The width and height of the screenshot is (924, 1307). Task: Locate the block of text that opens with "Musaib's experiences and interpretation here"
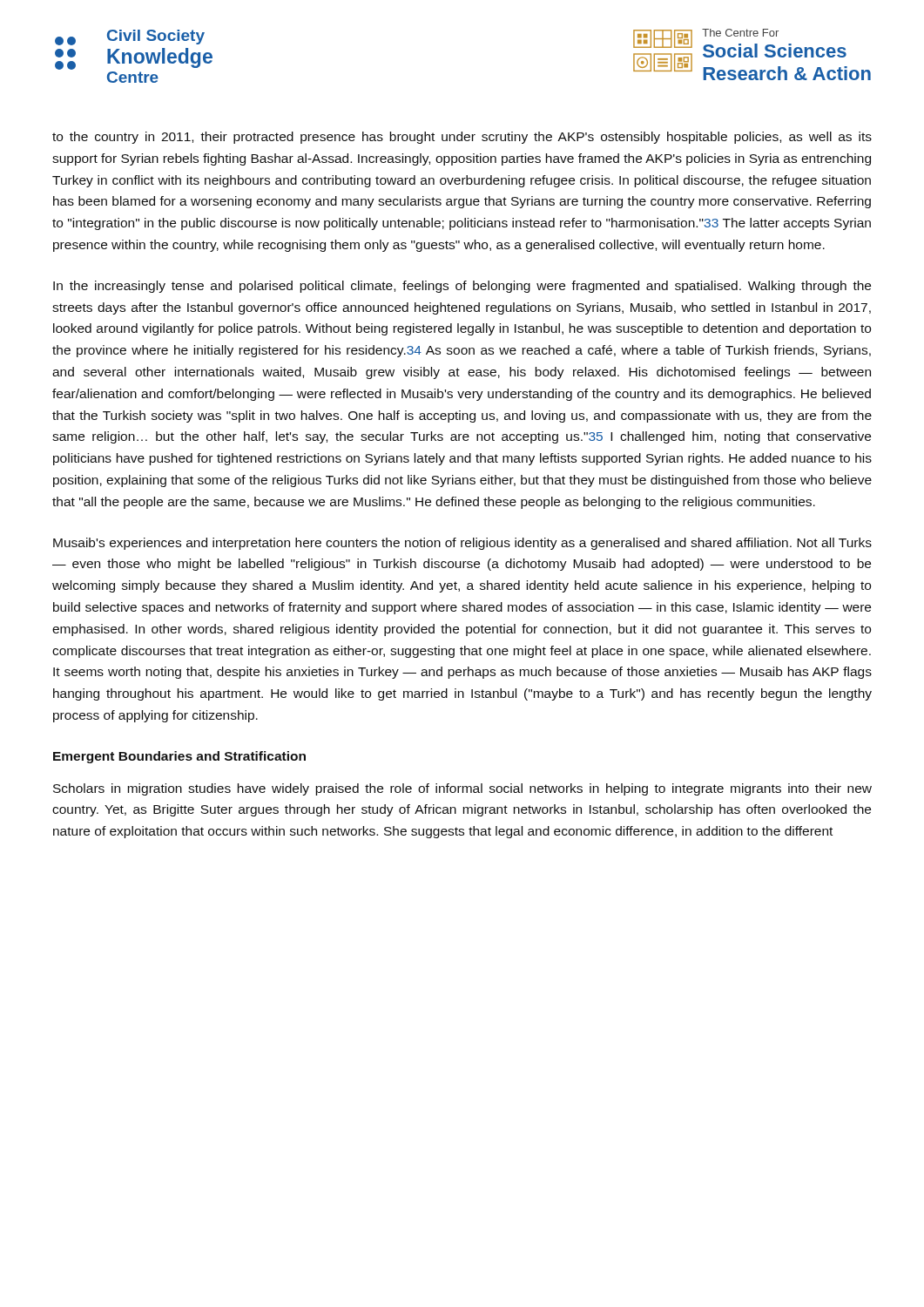click(x=462, y=628)
